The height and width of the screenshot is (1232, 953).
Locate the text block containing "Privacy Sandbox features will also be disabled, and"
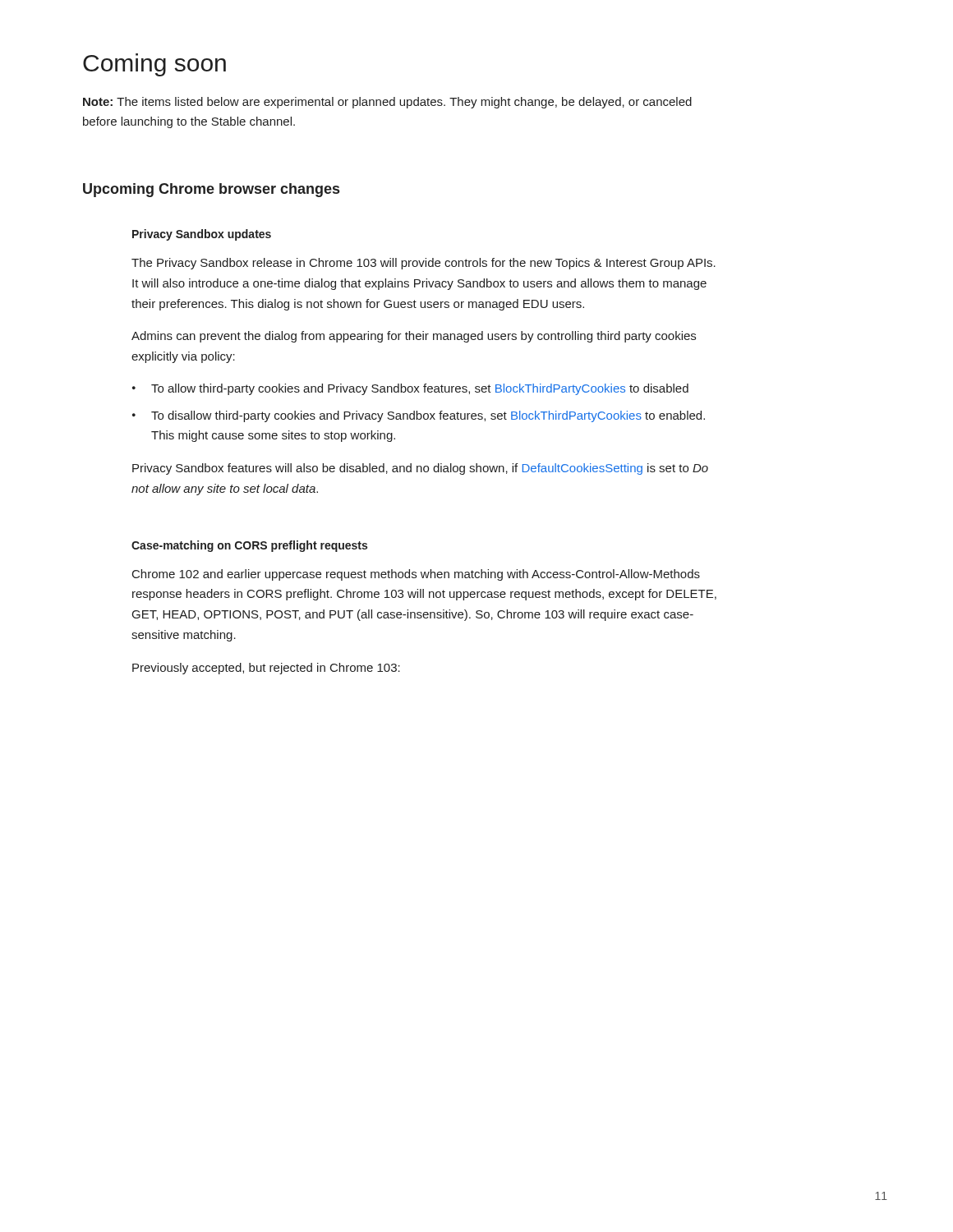pyautogui.click(x=427, y=479)
